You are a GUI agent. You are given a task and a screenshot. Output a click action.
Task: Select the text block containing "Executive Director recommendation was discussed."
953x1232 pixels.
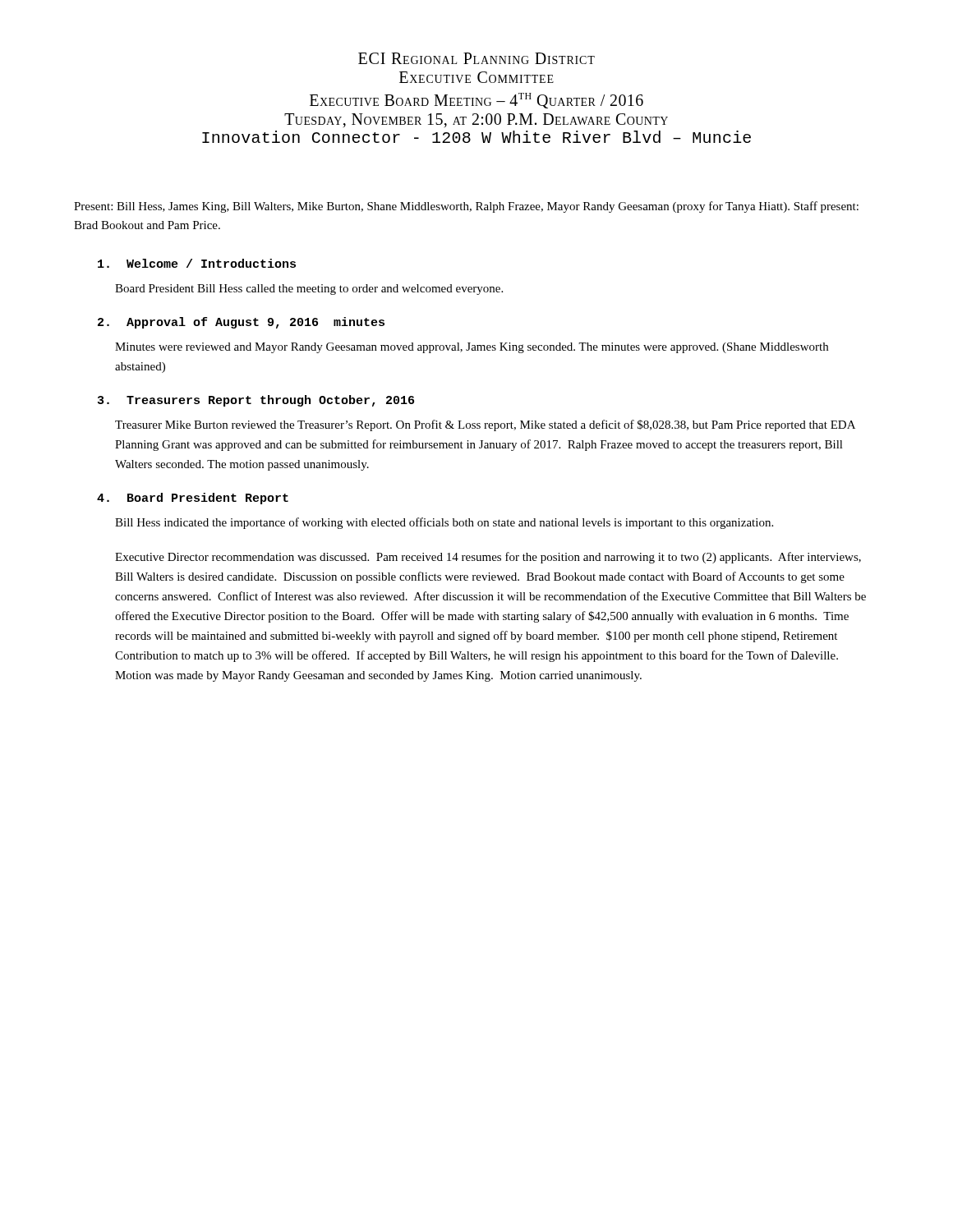491,616
